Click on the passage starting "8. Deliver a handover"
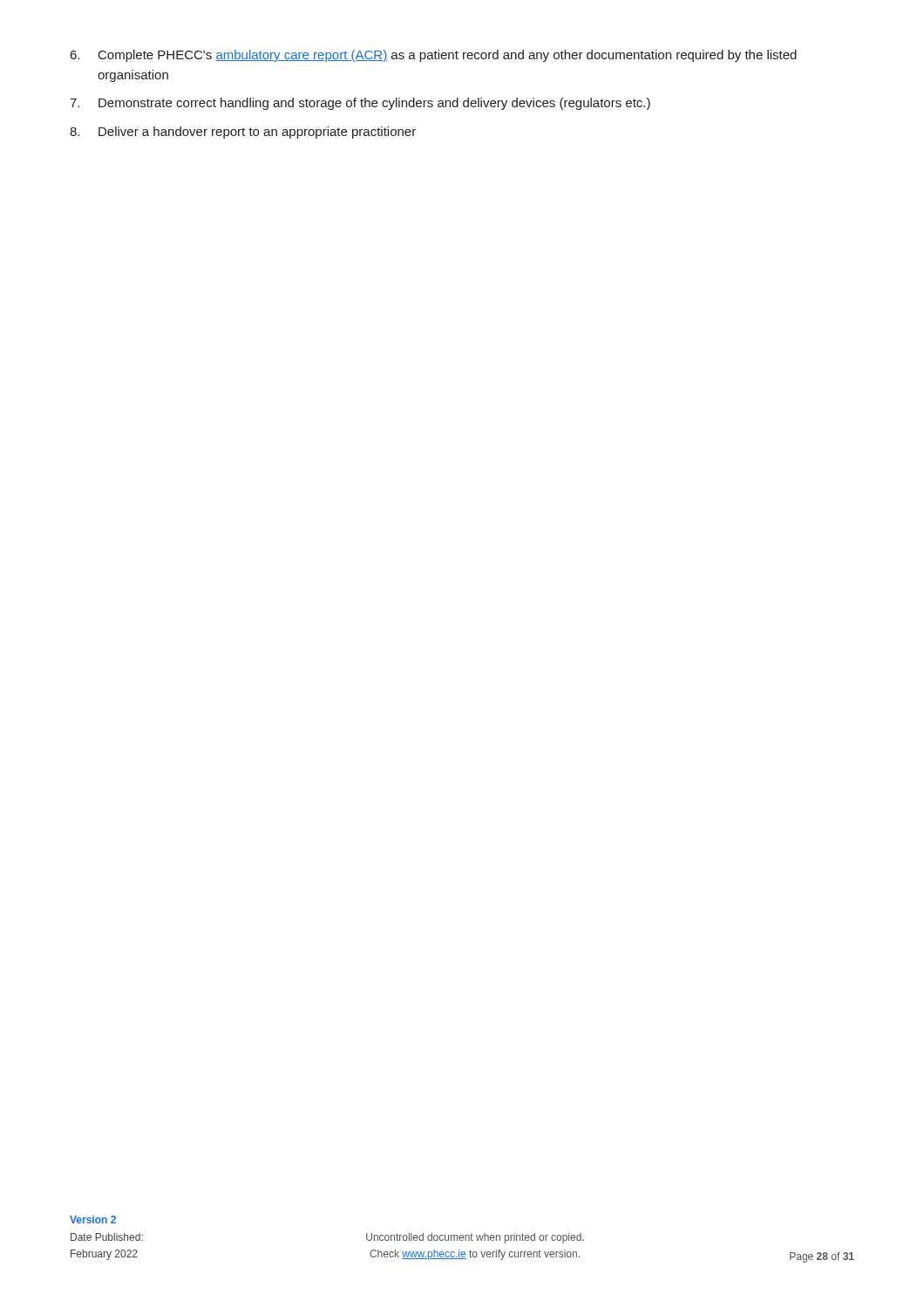 click(243, 131)
